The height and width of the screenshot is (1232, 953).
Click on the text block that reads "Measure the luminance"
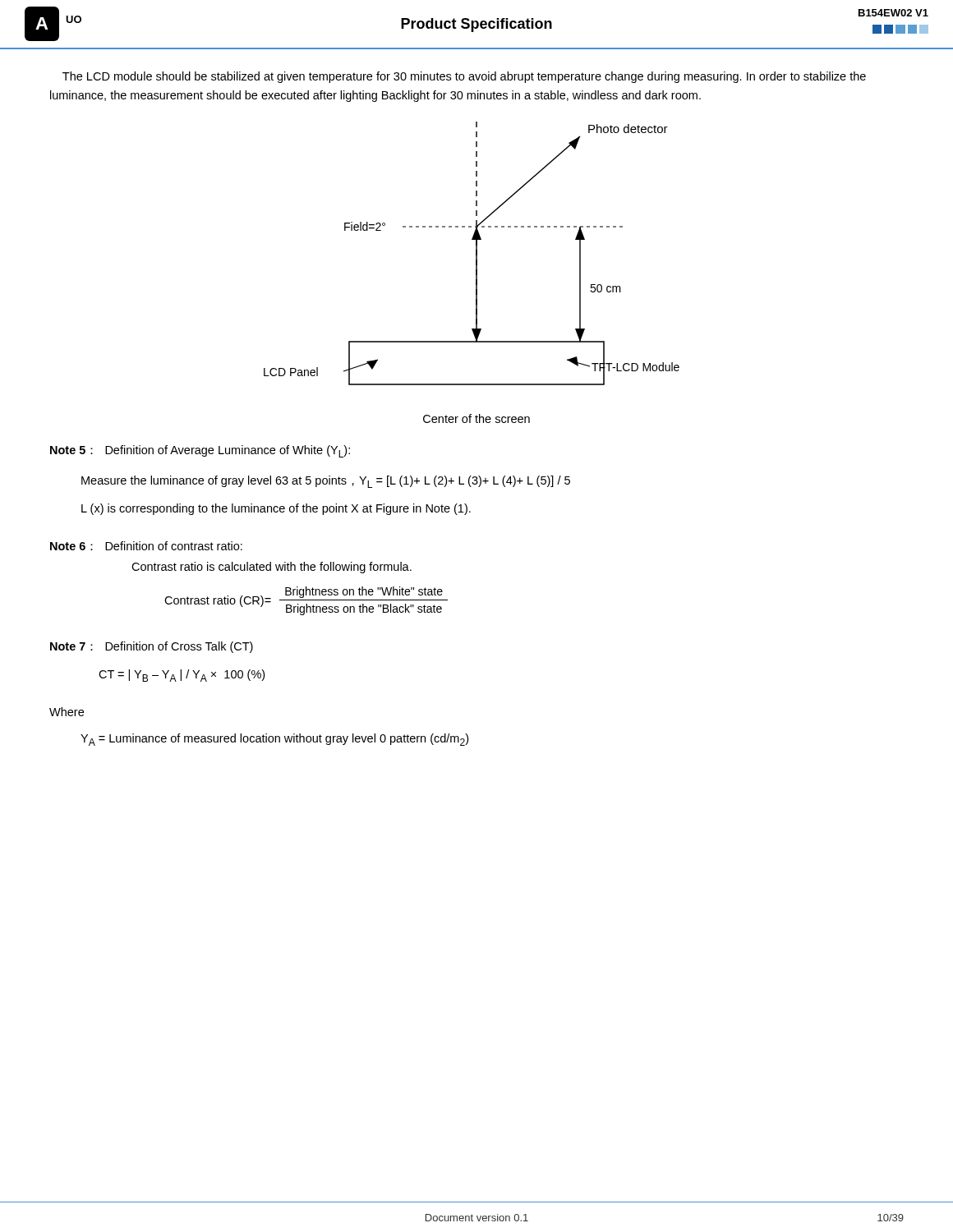(326, 482)
